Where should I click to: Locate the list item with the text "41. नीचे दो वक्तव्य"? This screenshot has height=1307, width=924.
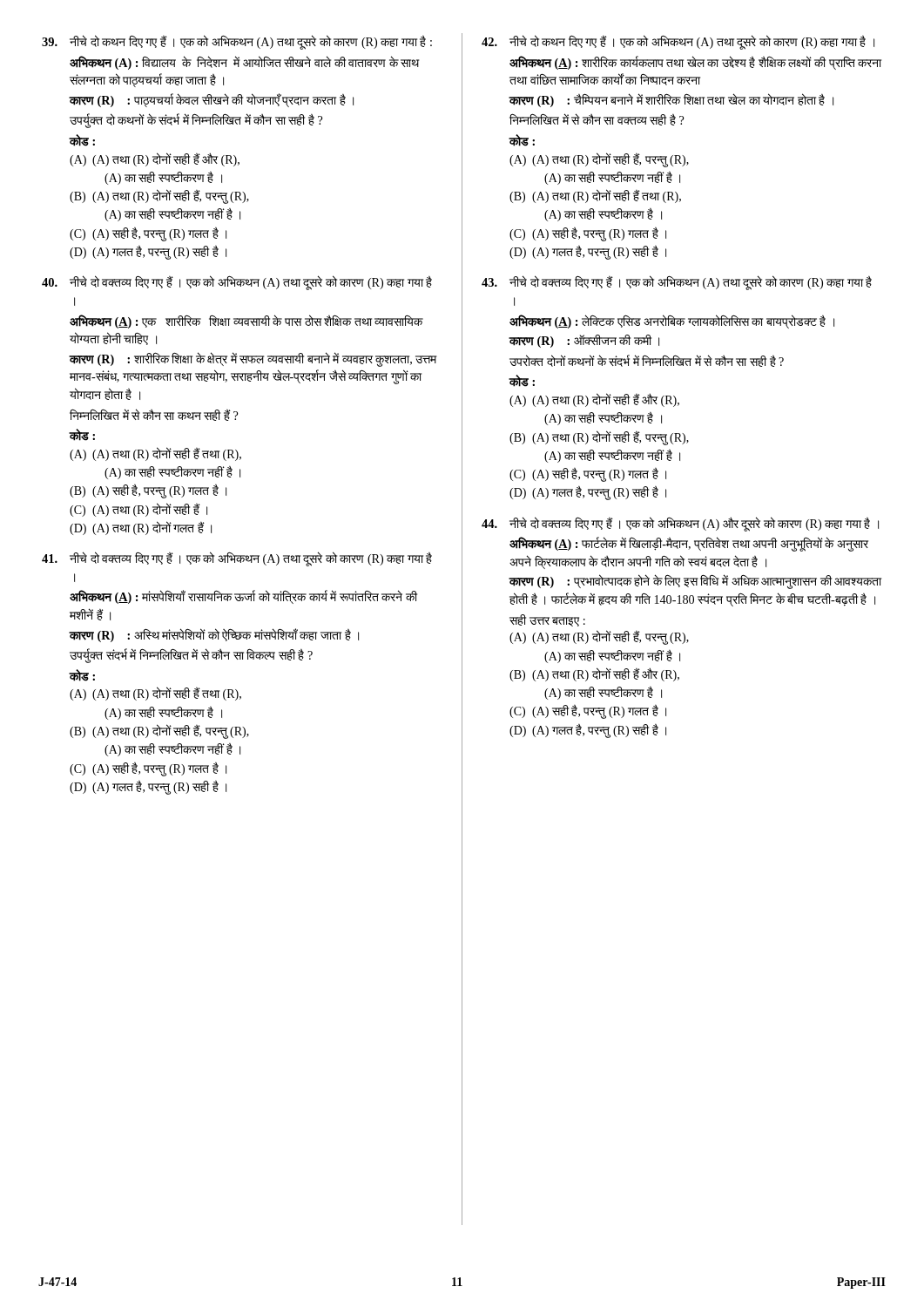237,559
